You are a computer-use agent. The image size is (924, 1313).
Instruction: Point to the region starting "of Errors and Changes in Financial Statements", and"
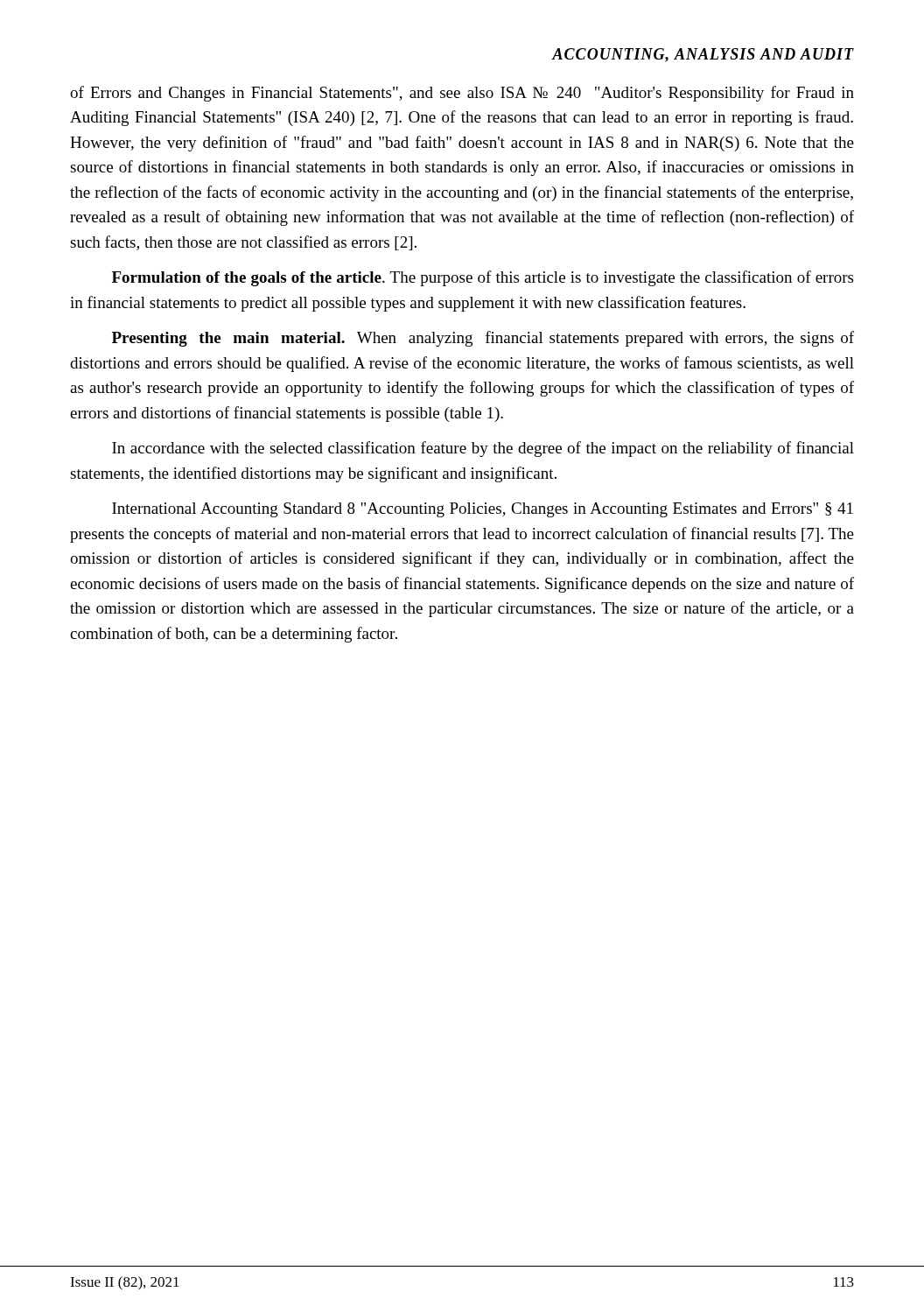pyautogui.click(x=462, y=167)
